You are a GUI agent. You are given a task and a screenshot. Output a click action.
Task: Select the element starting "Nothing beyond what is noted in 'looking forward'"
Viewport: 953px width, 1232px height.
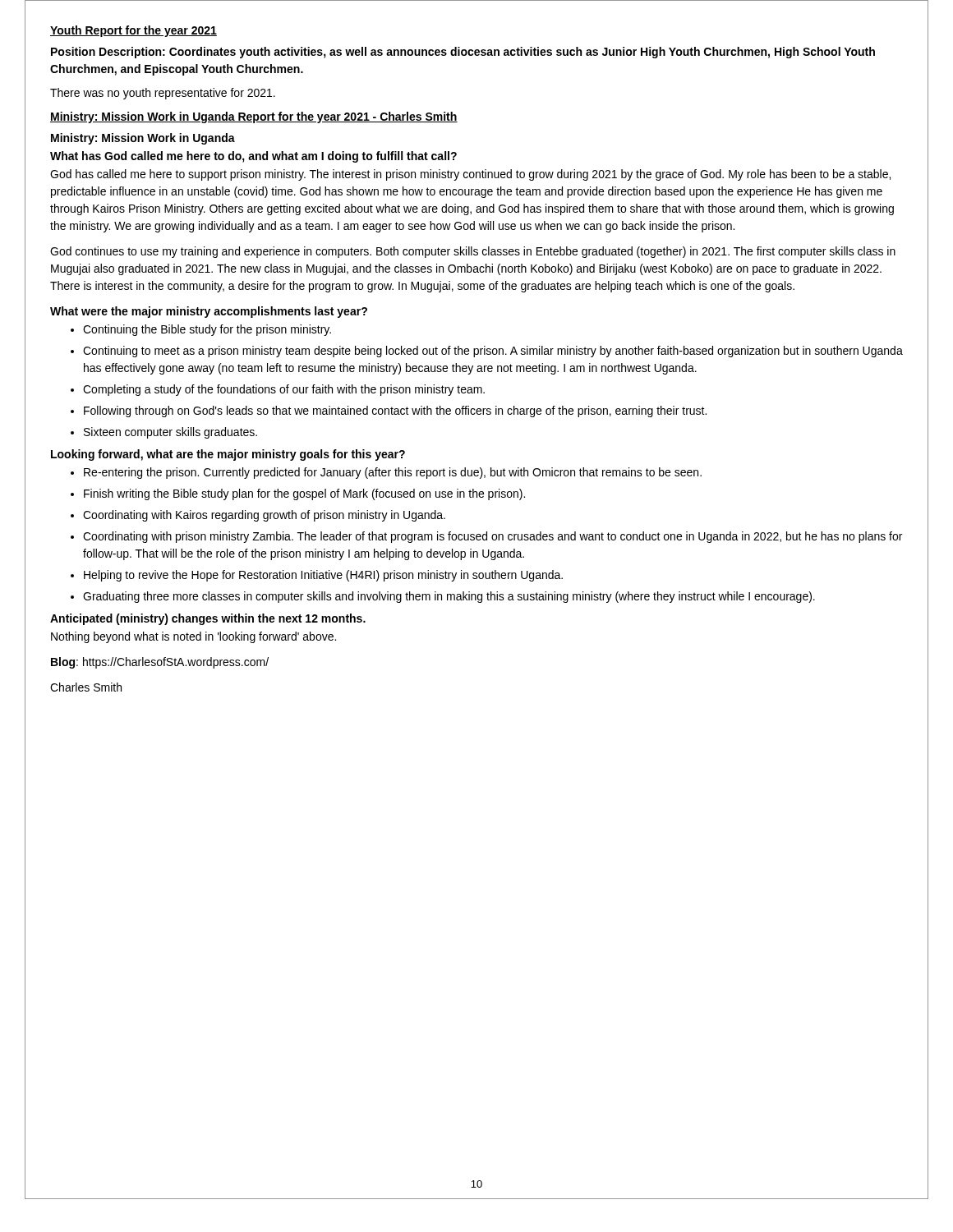tap(194, 637)
